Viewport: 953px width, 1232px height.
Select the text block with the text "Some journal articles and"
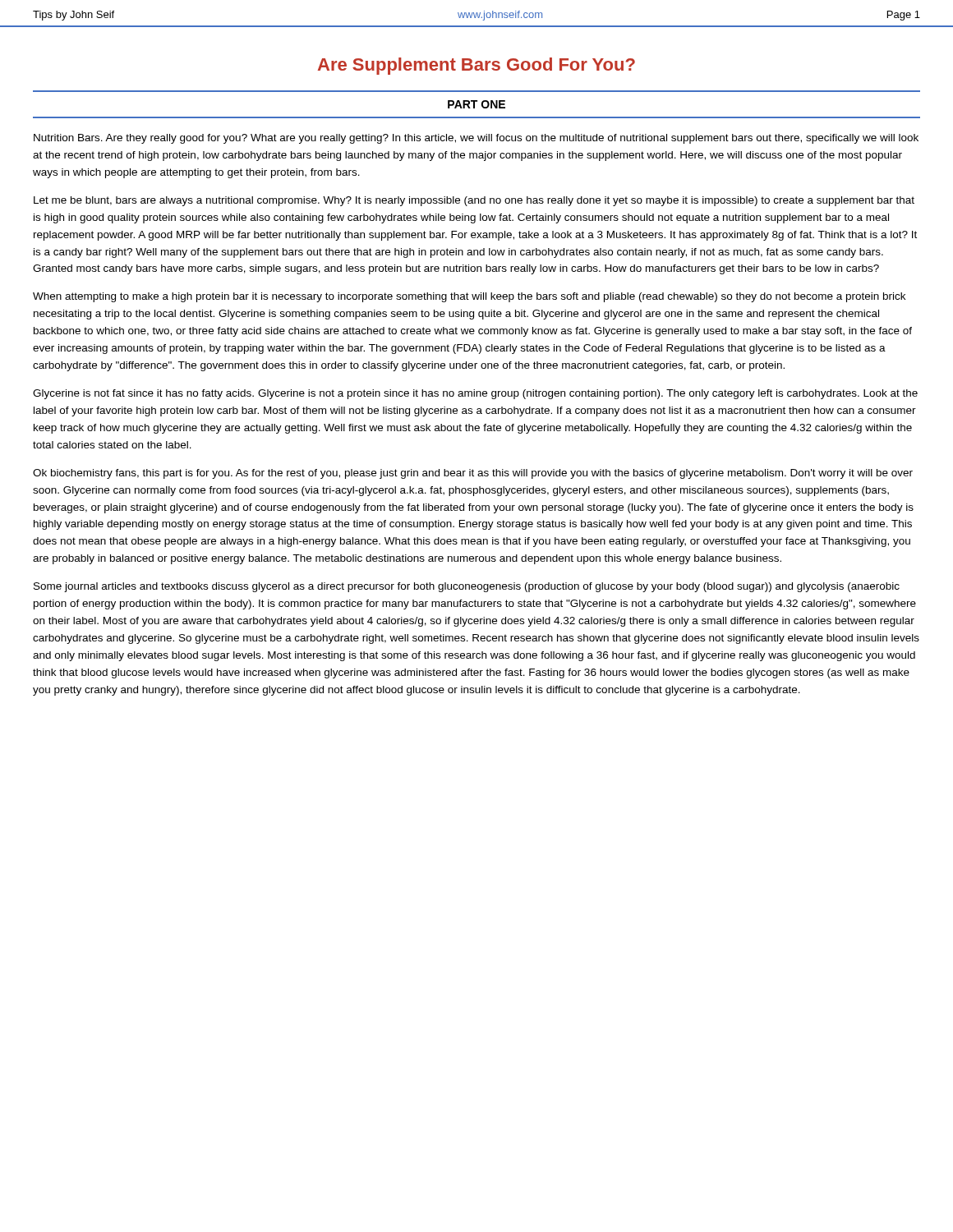tap(476, 638)
